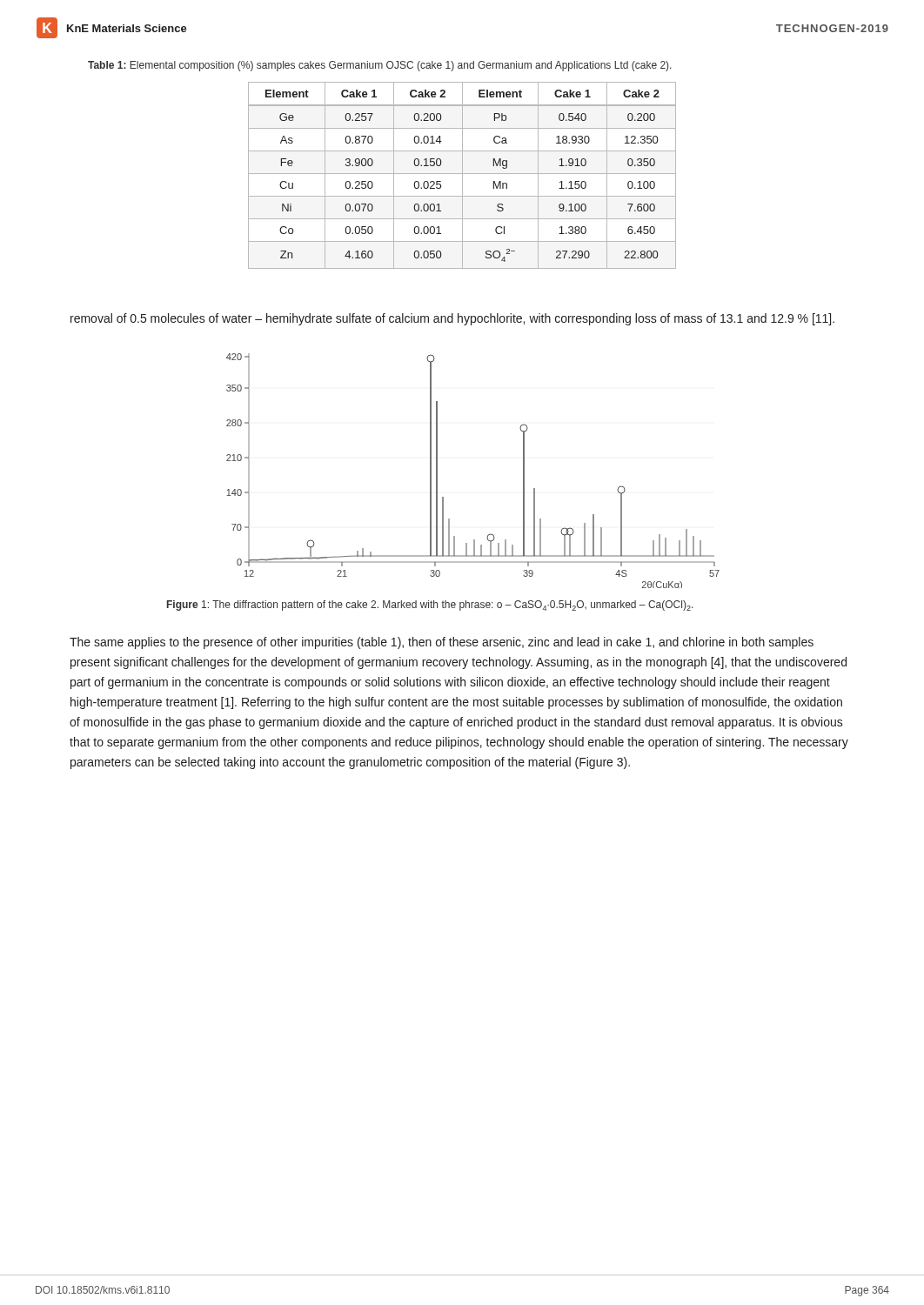This screenshot has height=1305, width=924.
Task: Locate the continuous plot
Action: click(462, 466)
